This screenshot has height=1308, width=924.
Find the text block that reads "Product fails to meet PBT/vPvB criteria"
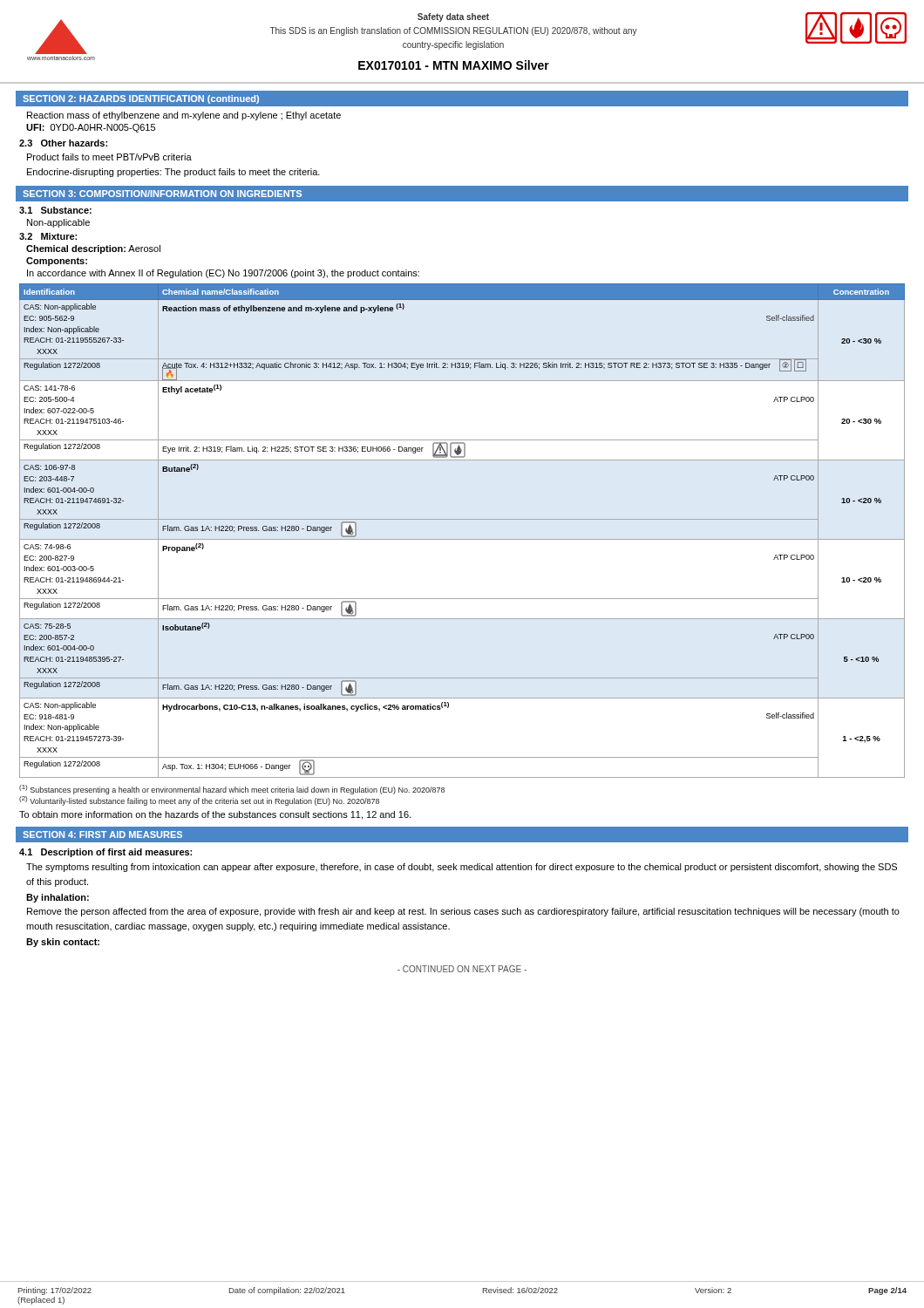(173, 165)
